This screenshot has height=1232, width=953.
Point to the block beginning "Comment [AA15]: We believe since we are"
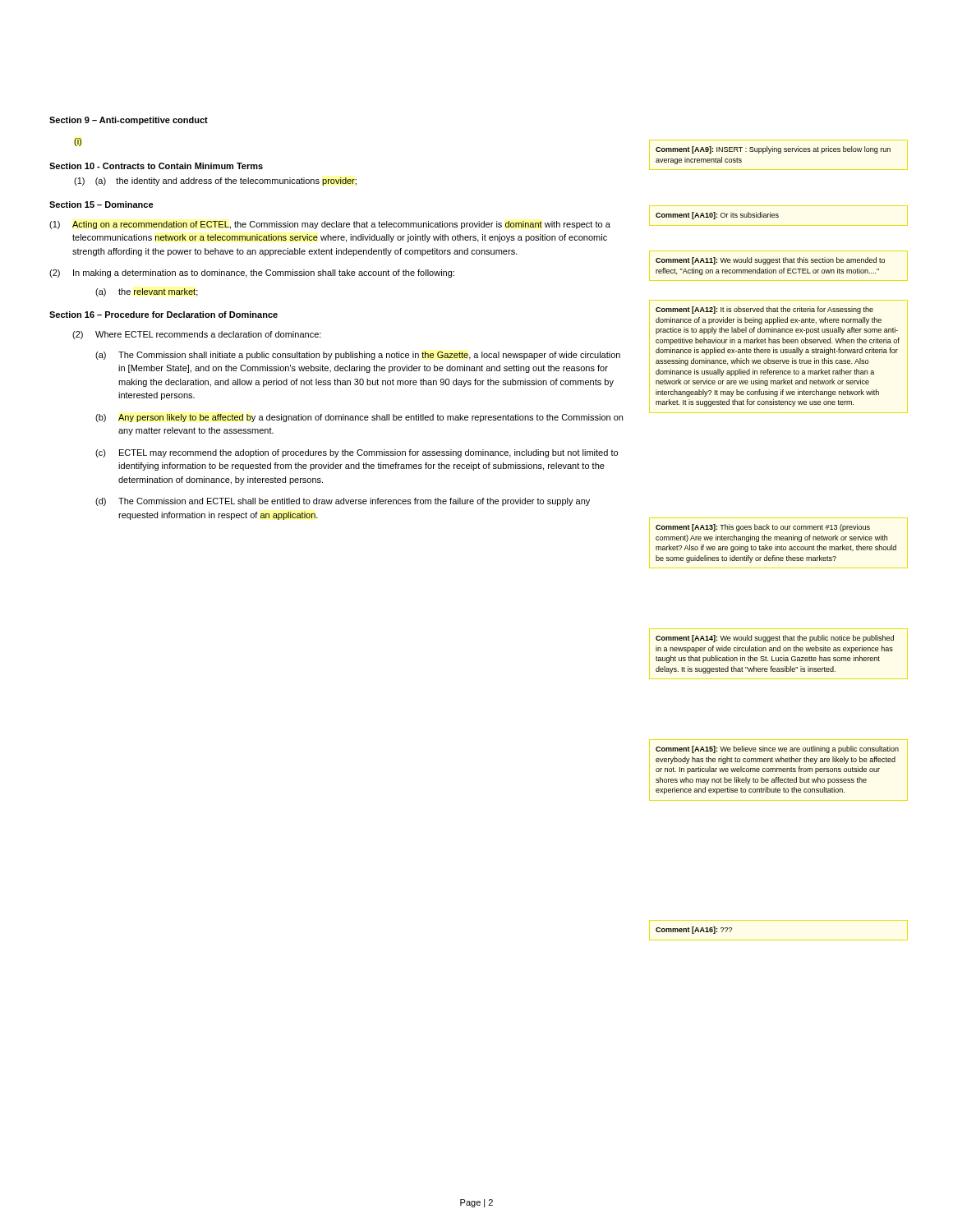[x=778, y=770]
